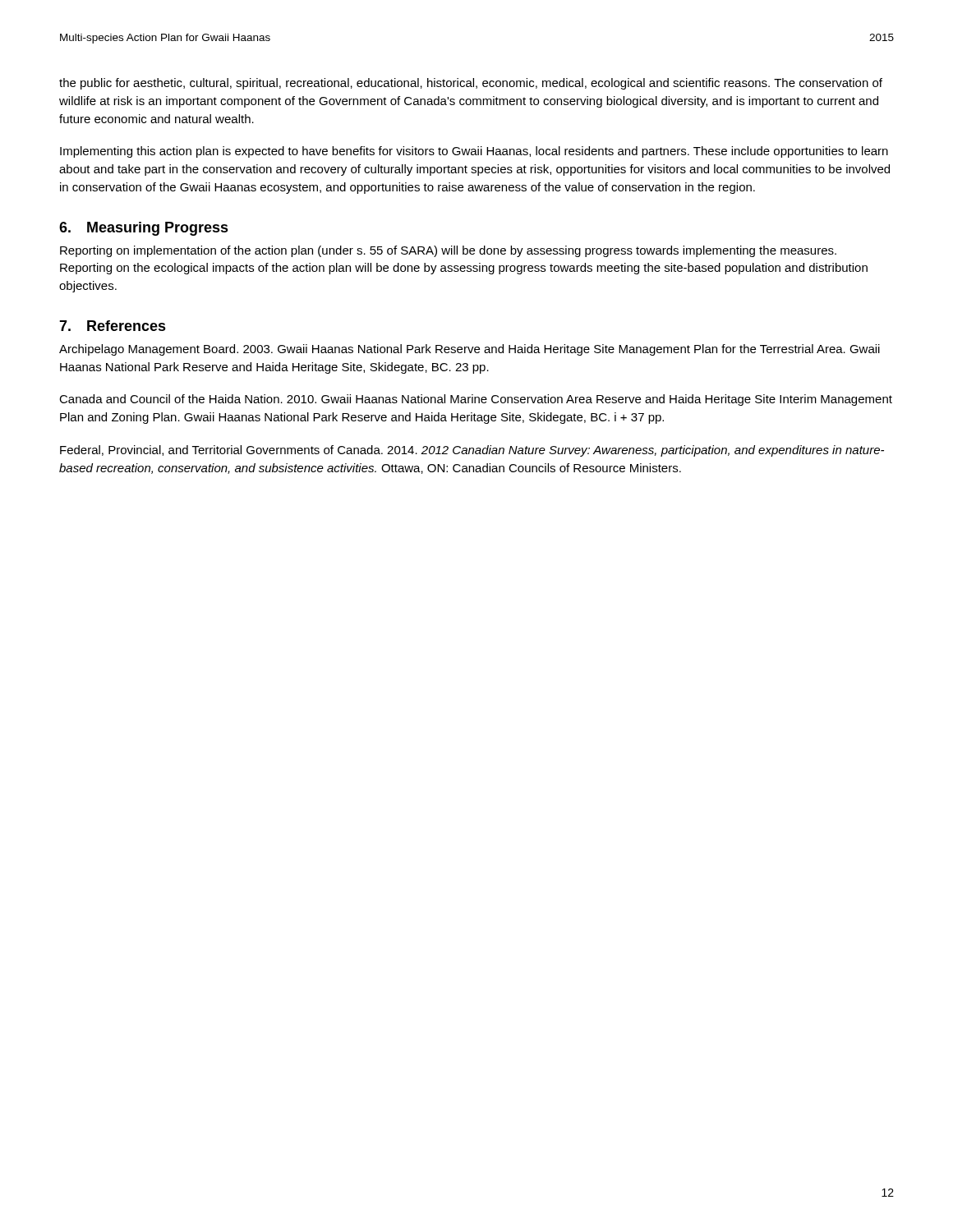
Task: Locate the block of text that opens with "the public for"
Action: tap(471, 100)
